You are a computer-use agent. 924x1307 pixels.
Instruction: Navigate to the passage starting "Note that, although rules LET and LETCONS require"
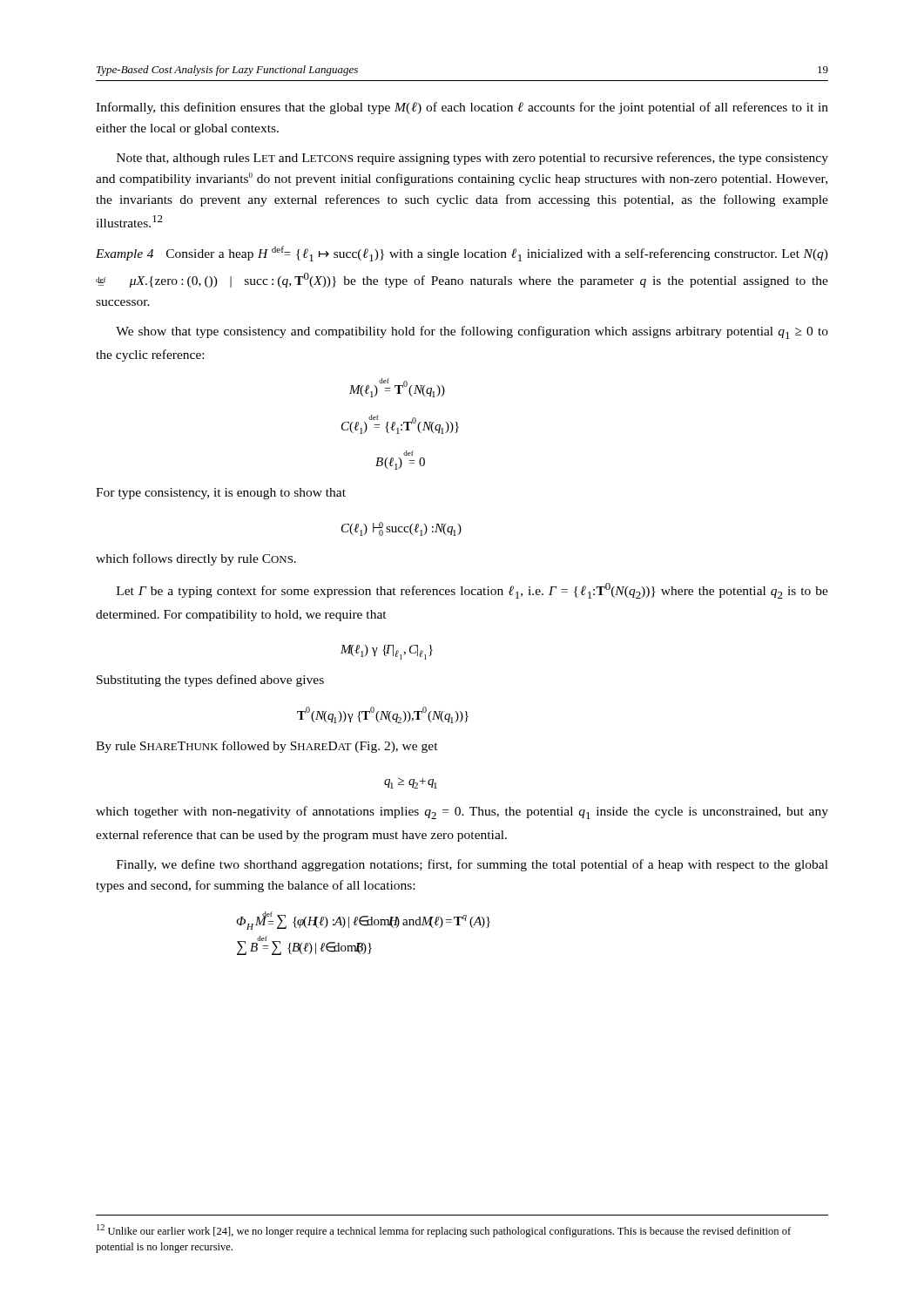coord(462,190)
